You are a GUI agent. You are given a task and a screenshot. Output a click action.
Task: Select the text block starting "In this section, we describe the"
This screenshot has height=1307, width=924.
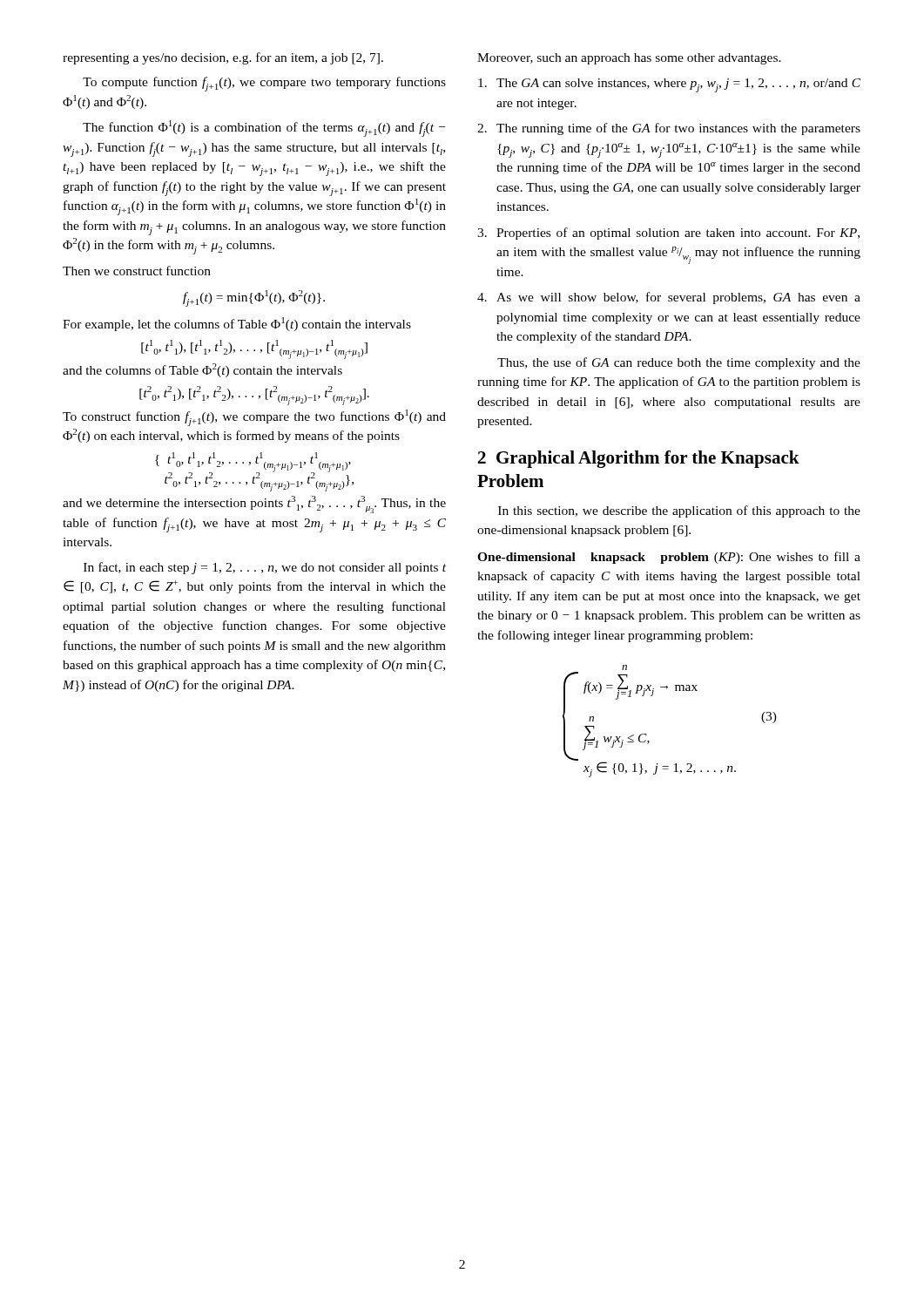(x=669, y=520)
